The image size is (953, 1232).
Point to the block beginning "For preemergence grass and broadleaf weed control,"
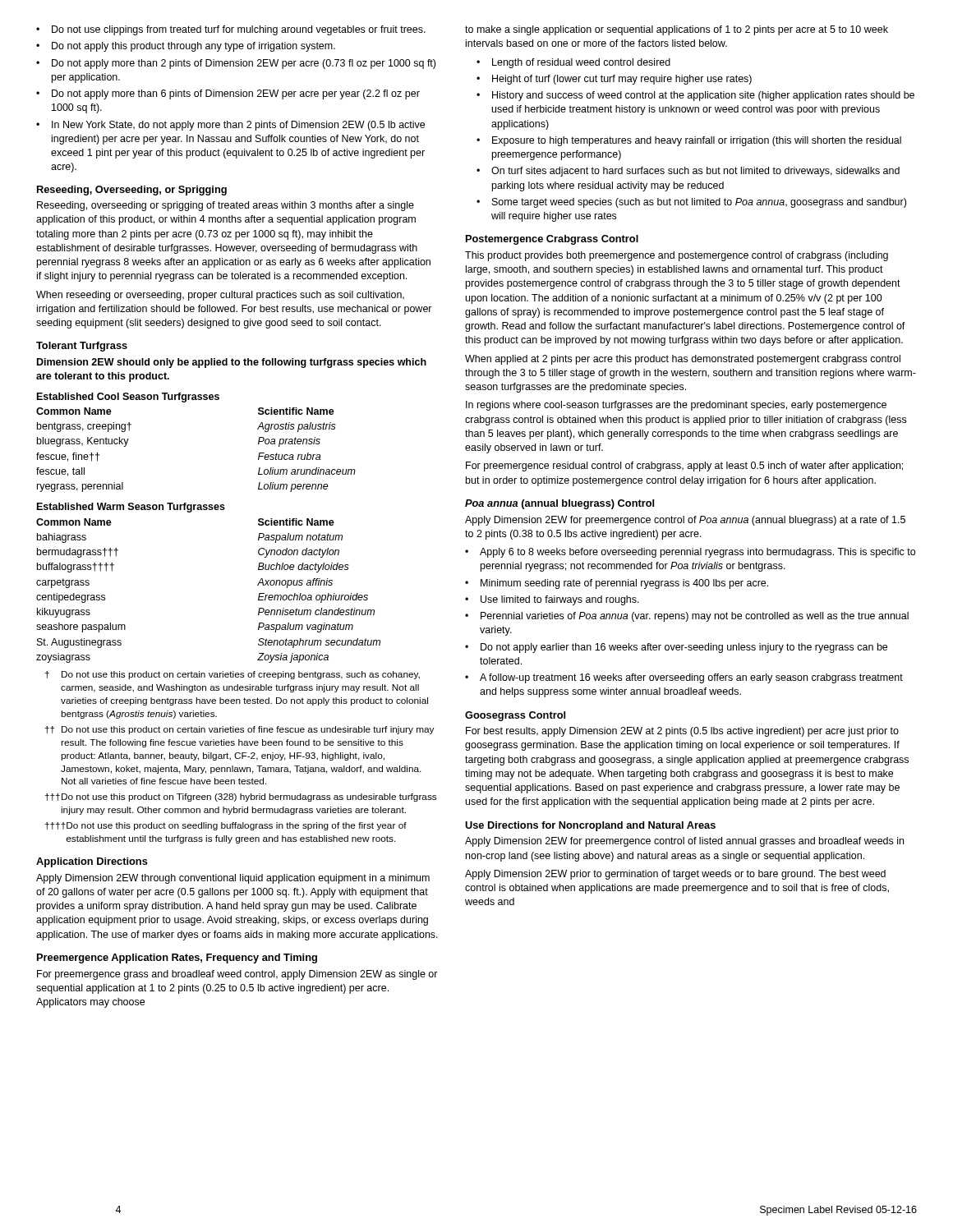tap(237, 988)
